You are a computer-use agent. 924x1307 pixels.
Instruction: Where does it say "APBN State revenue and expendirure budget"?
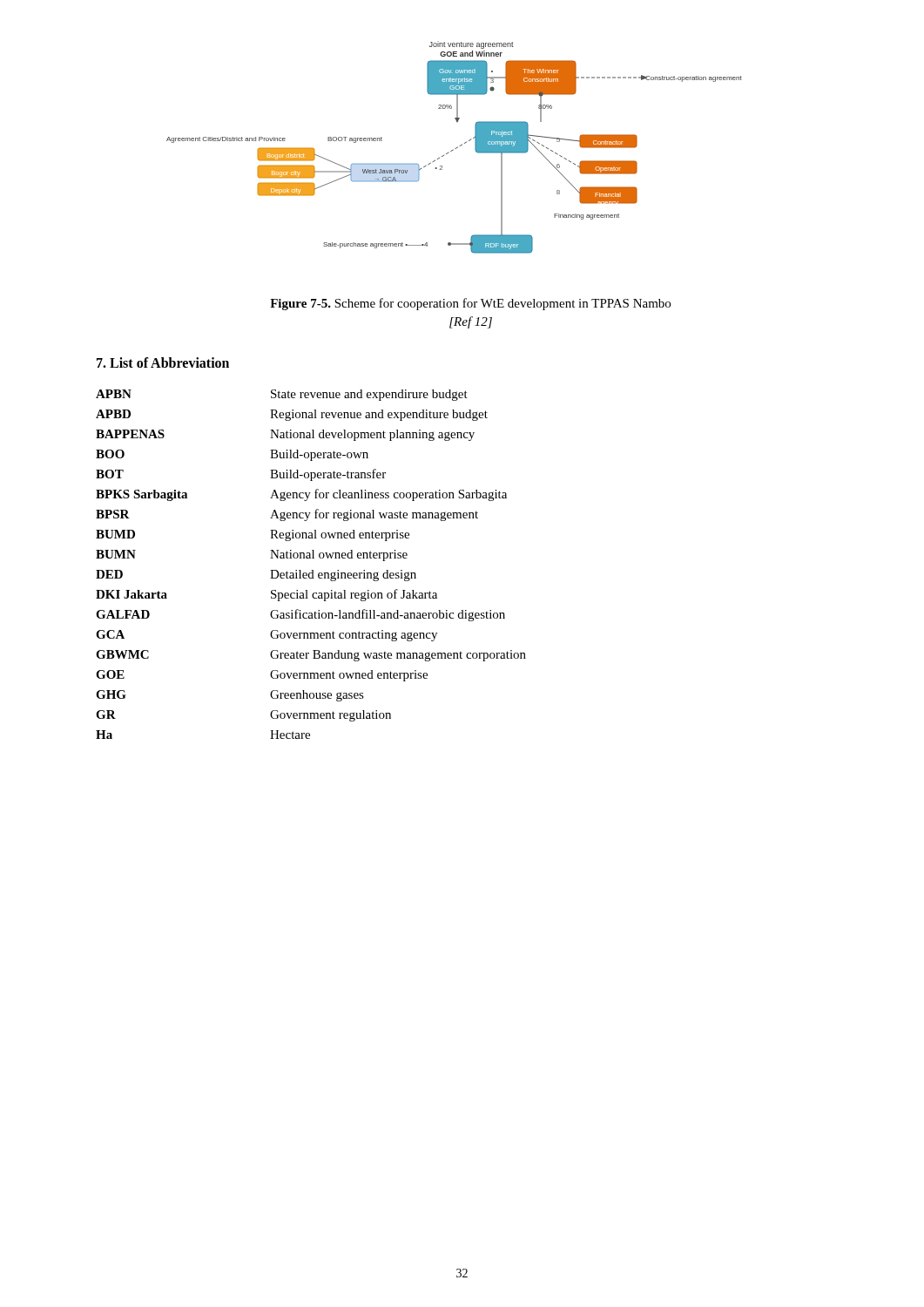click(282, 394)
